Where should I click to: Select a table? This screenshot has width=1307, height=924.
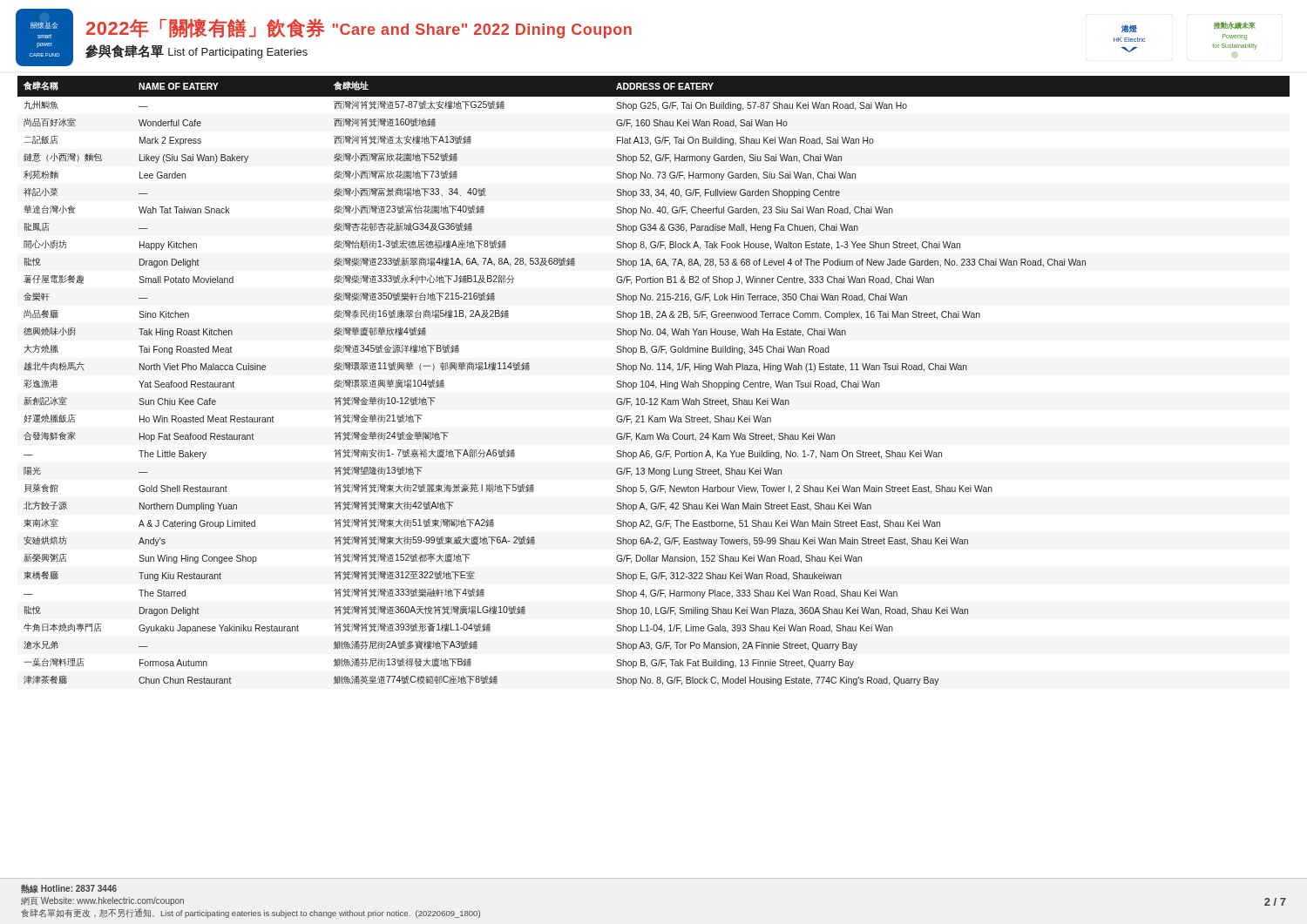coord(654,381)
